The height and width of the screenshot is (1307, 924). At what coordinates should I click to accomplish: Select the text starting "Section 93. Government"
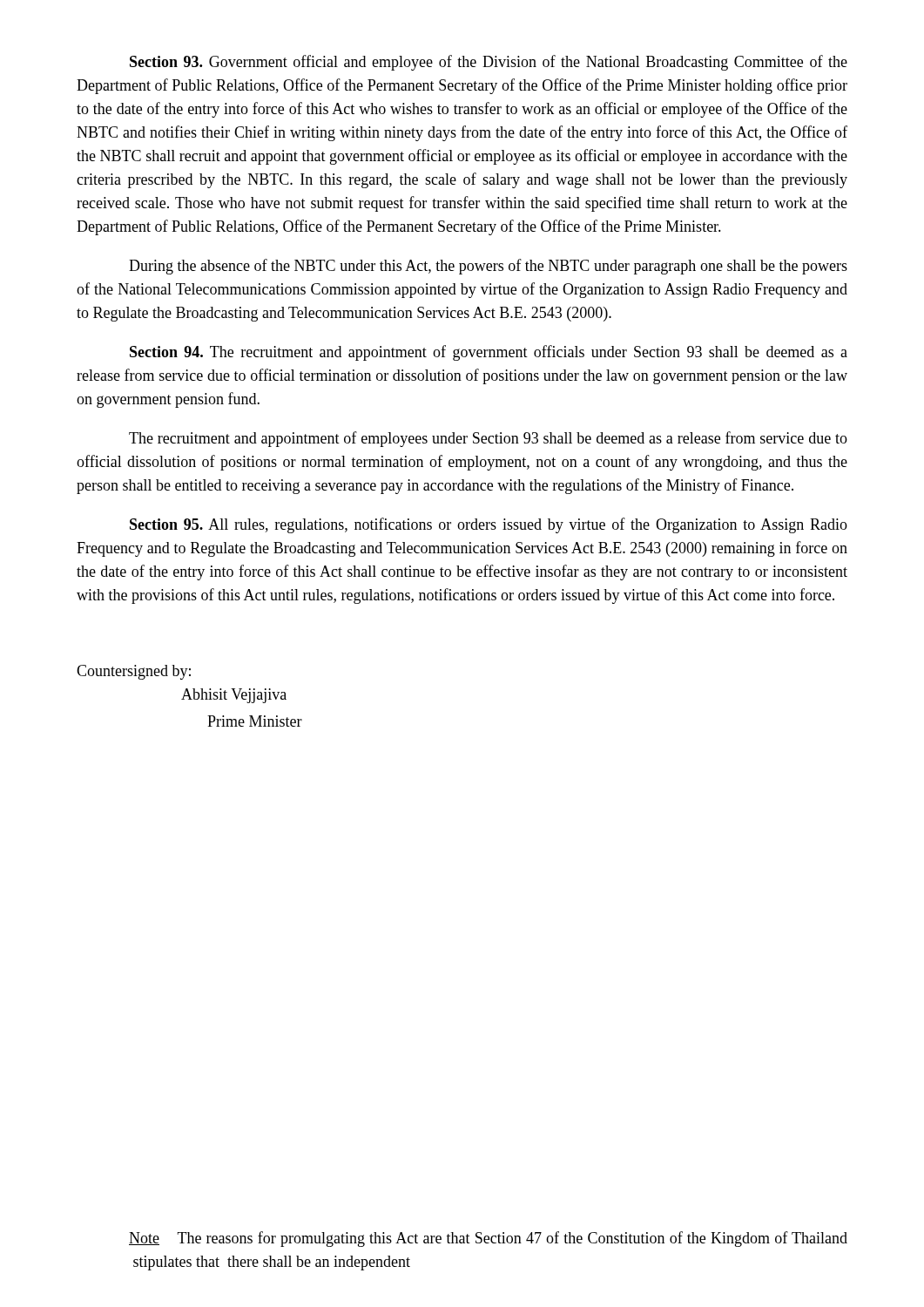click(x=462, y=145)
